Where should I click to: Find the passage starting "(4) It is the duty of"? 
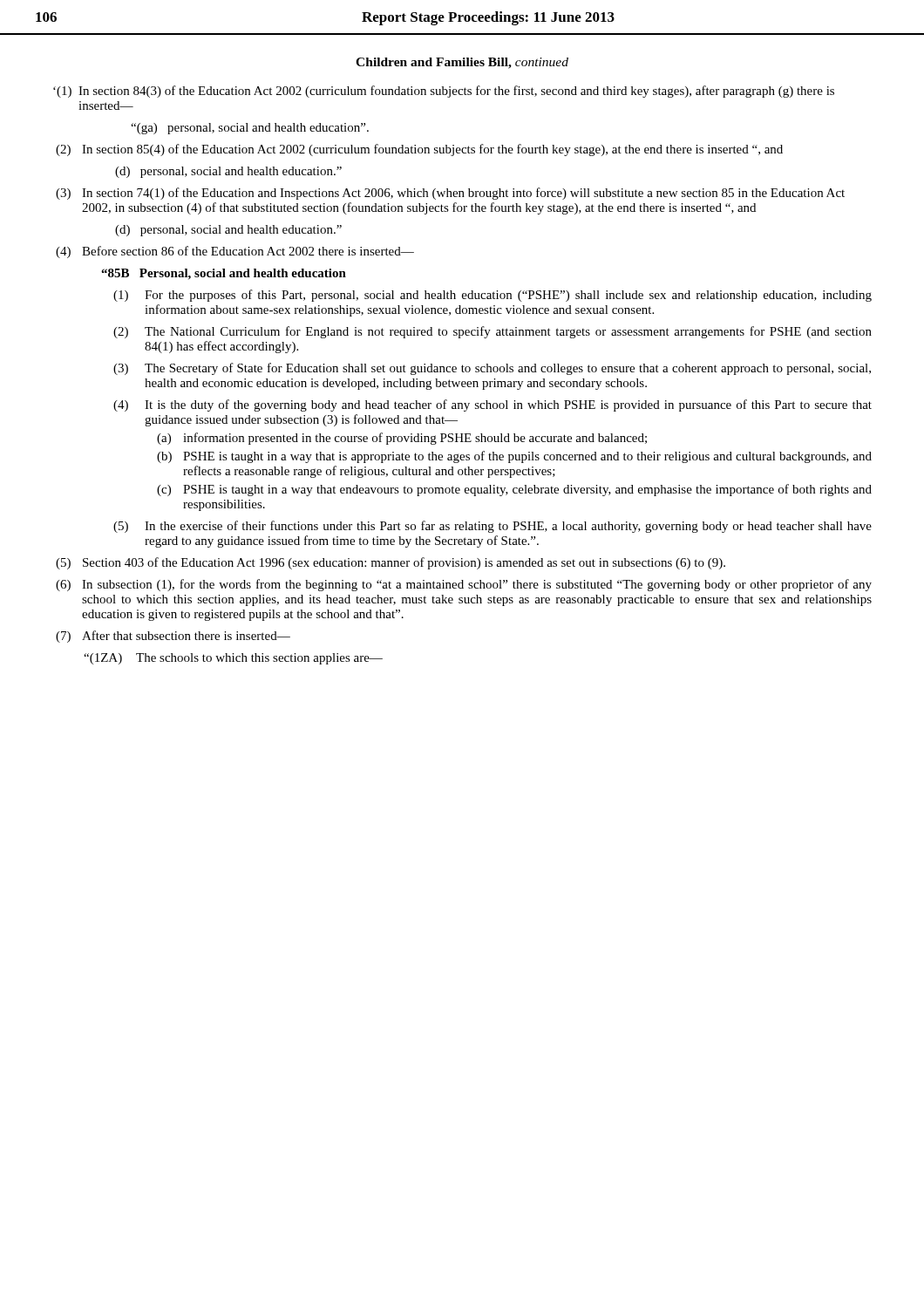(x=492, y=412)
